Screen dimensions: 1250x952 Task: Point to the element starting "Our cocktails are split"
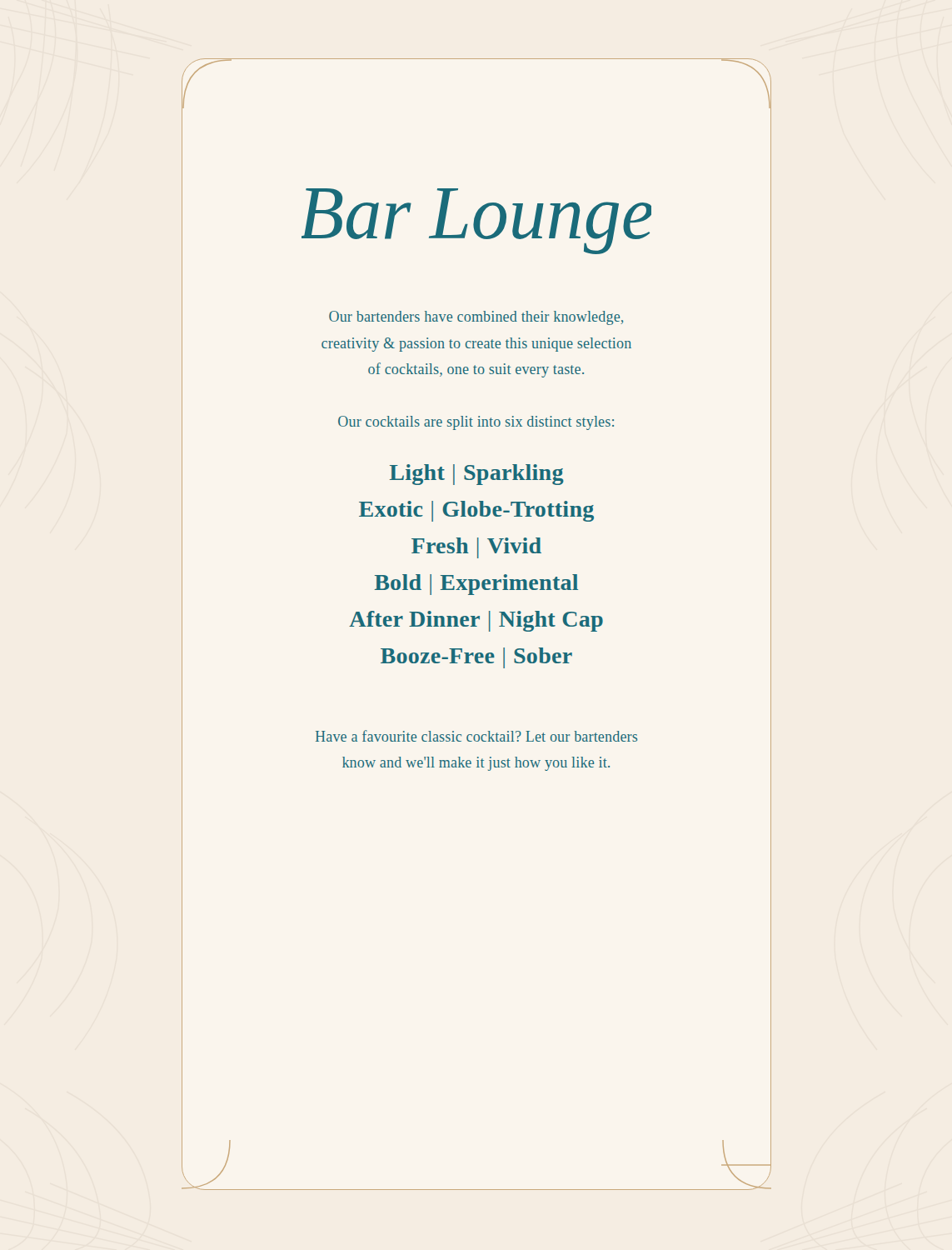point(476,421)
